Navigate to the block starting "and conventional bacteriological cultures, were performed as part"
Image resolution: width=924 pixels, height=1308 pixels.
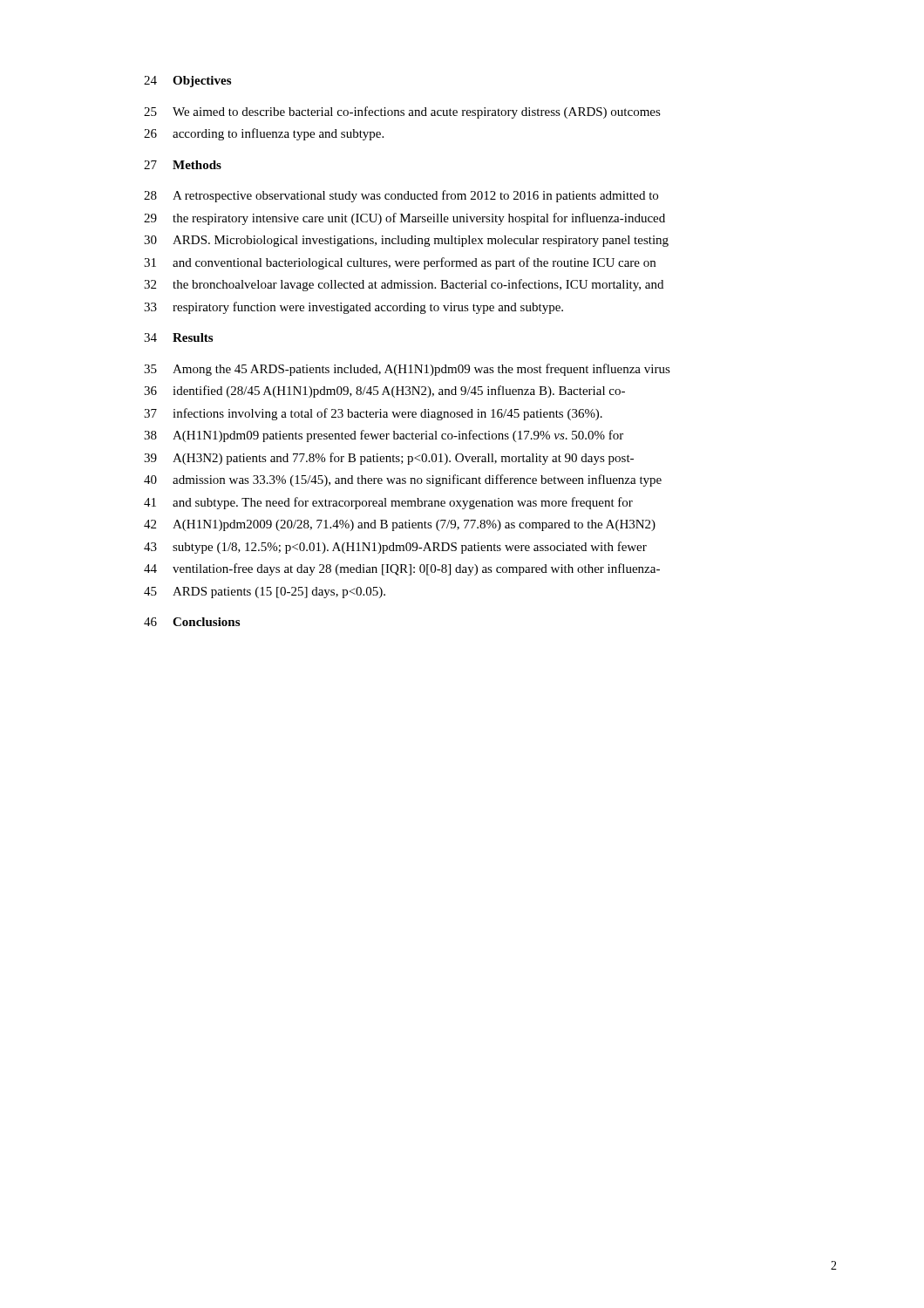tap(414, 262)
